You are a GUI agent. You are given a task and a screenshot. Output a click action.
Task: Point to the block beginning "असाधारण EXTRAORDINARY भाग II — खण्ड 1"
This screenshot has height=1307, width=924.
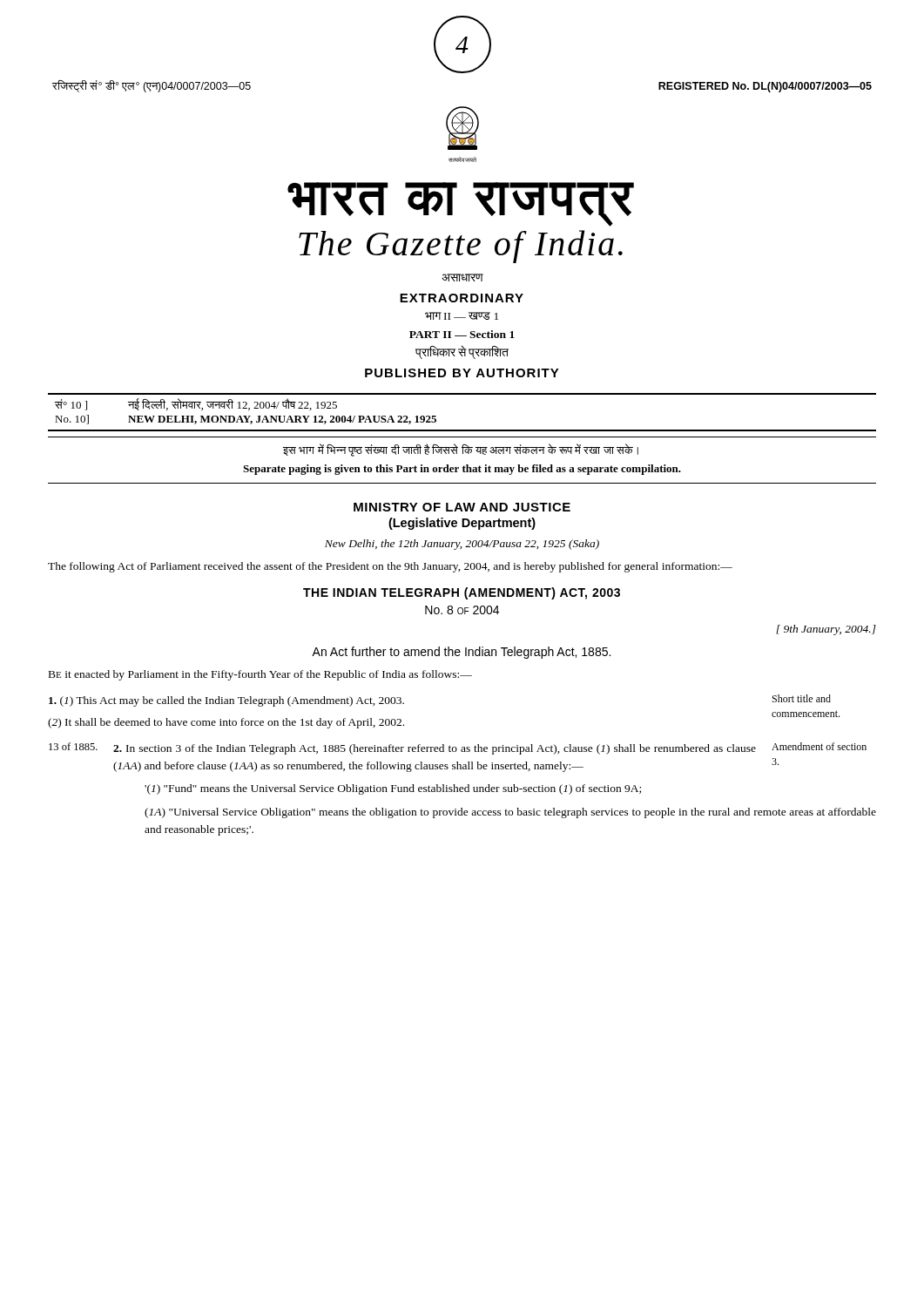click(462, 326)
